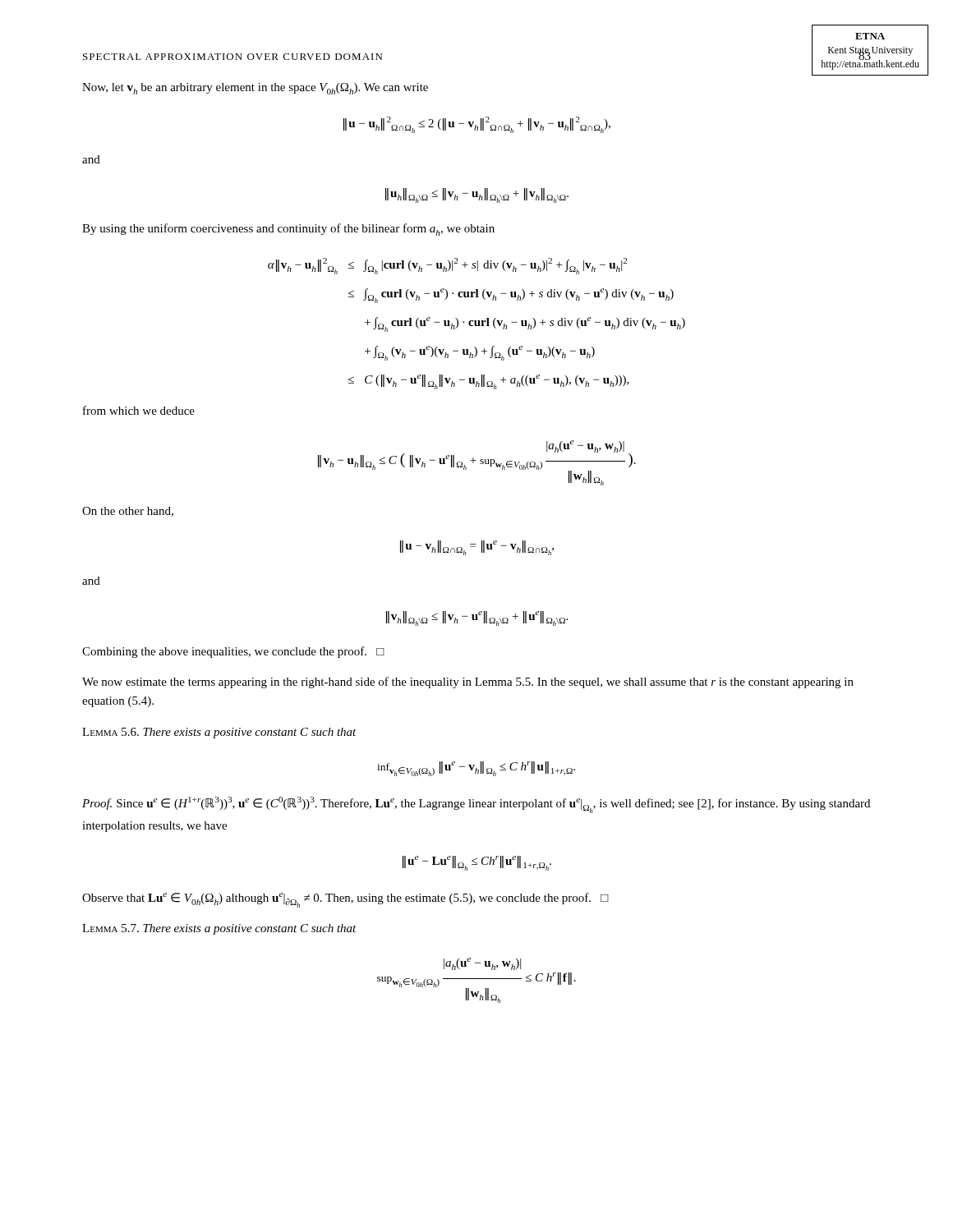This screenshot has width=953, height=1232.
Task: Point to the text starting "‖vh − uh‖Ωh ≤ C ( ‖vh −"
Action: tap(476, 461)
